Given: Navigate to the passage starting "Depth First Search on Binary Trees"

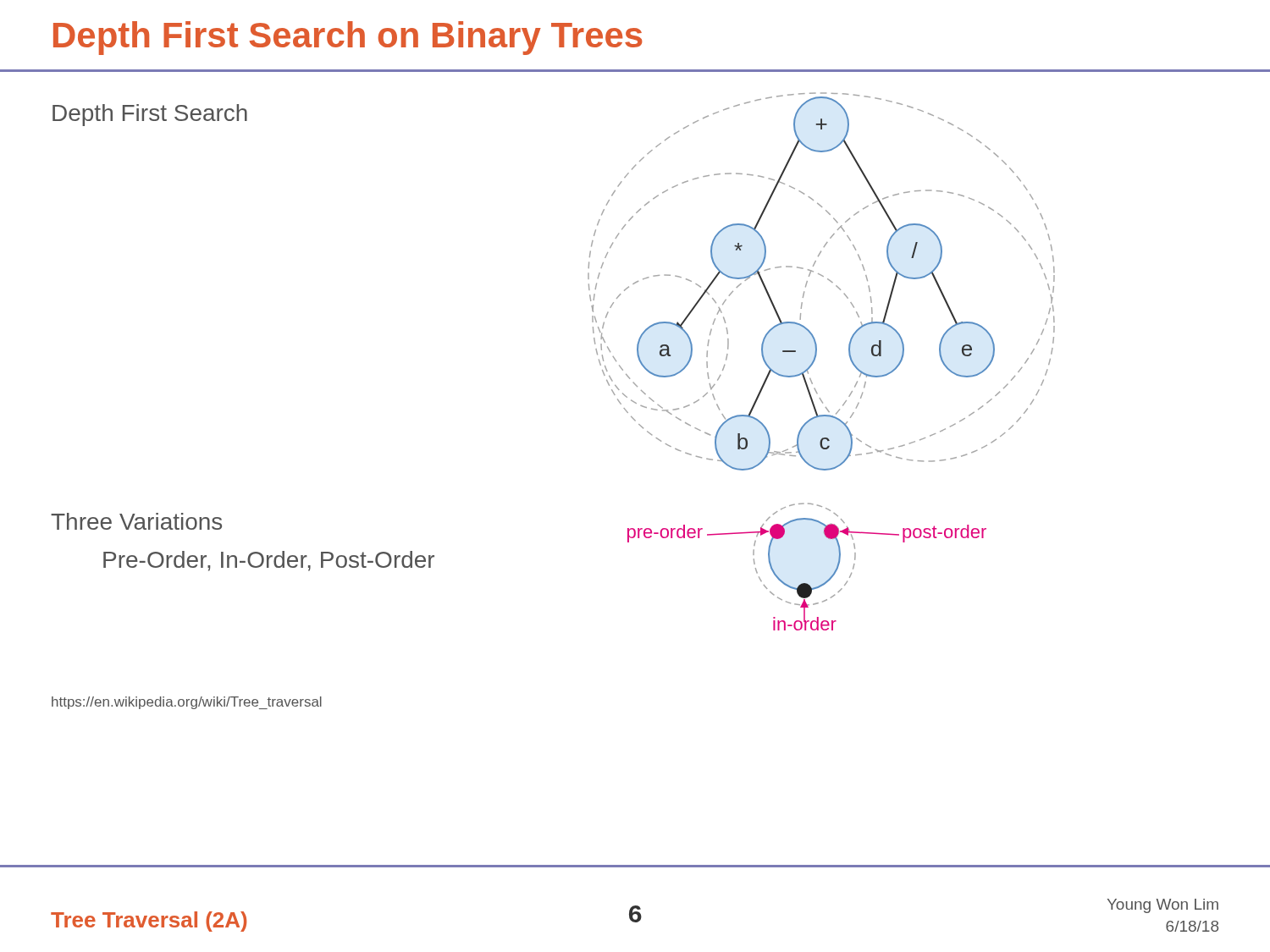Looking at the screenshot, I should pos(347,35).
